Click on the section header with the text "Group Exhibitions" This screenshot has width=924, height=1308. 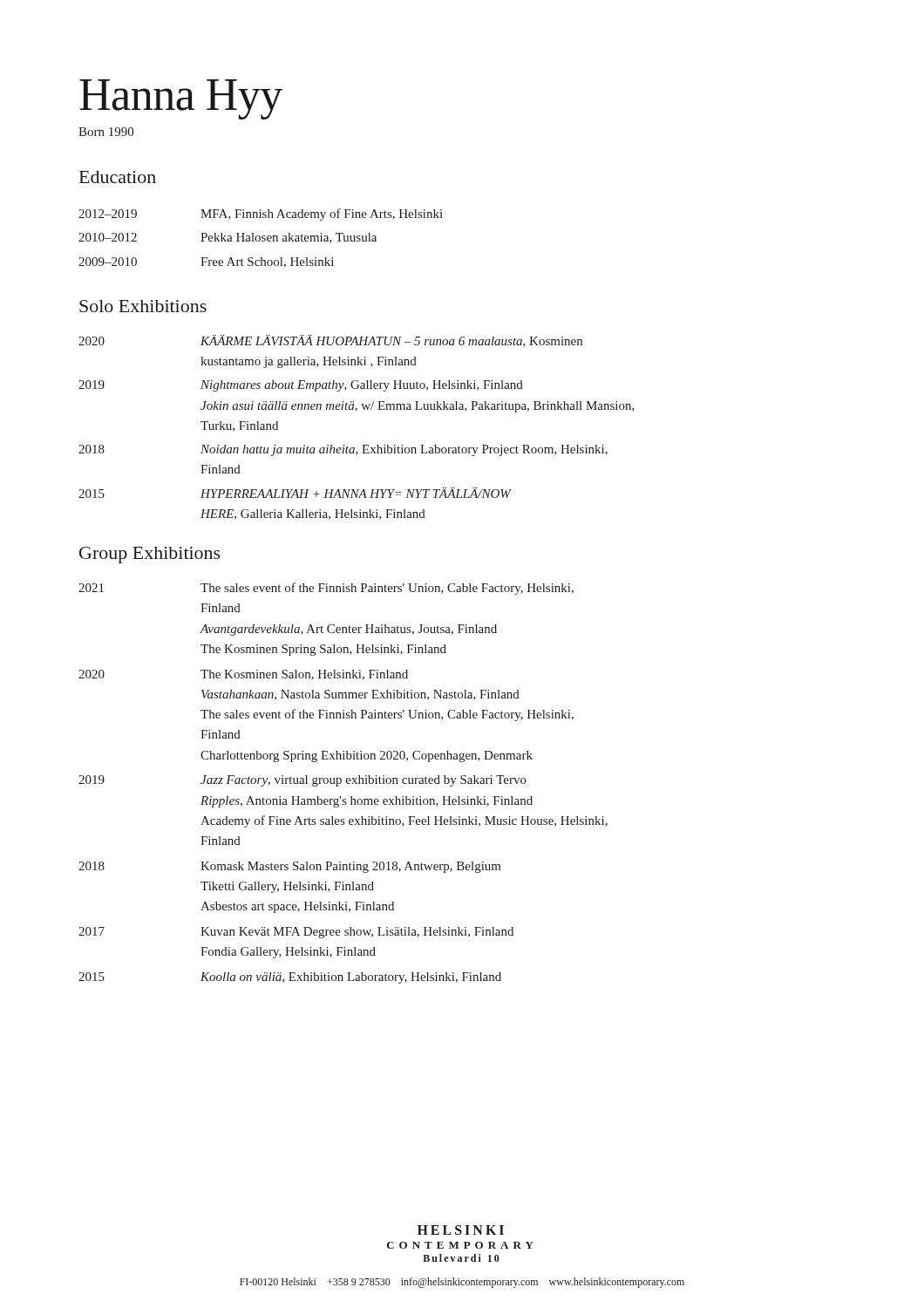pos(150,553)
